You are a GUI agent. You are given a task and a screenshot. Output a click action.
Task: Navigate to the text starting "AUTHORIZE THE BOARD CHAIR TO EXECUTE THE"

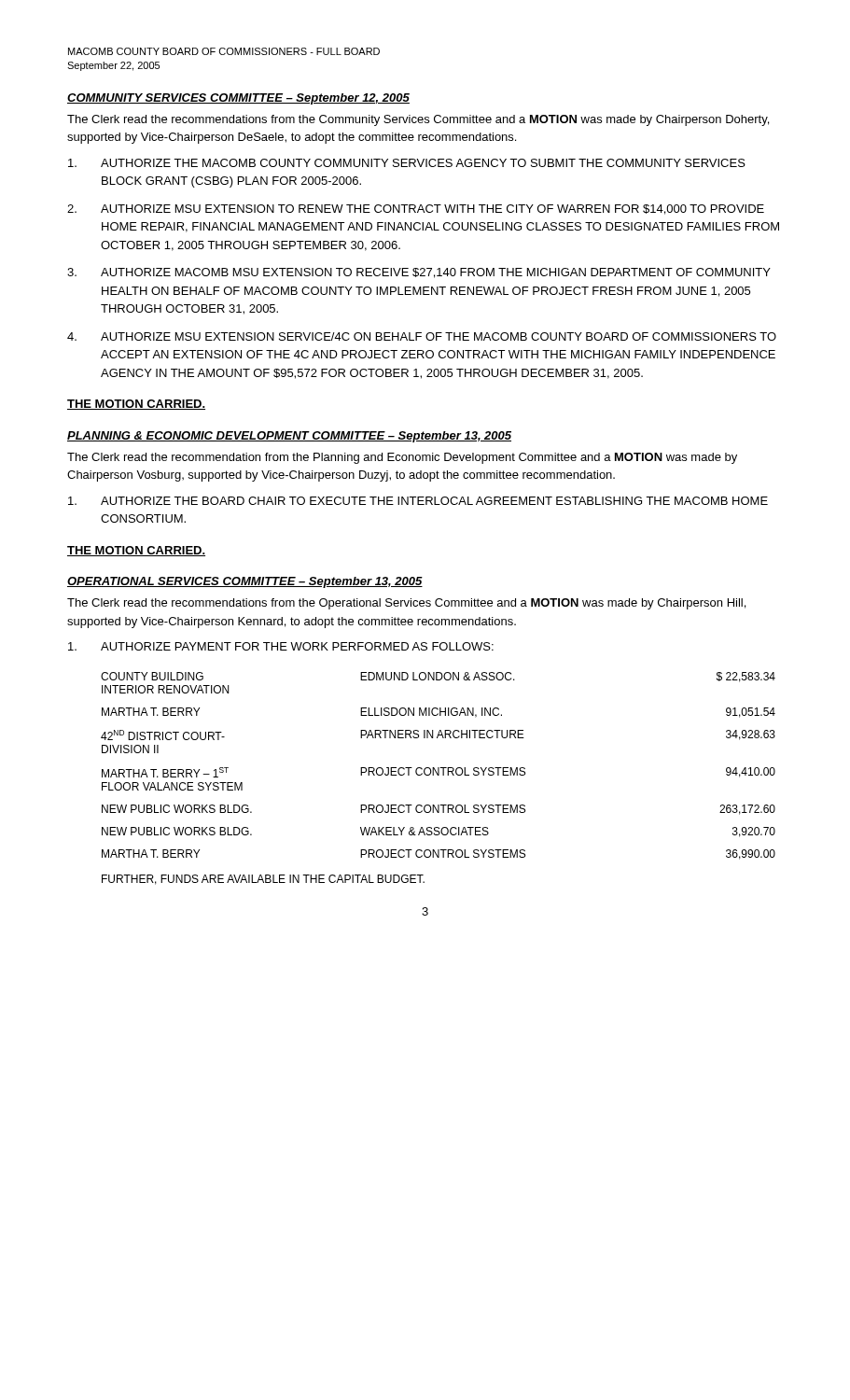tap(425, 510)
